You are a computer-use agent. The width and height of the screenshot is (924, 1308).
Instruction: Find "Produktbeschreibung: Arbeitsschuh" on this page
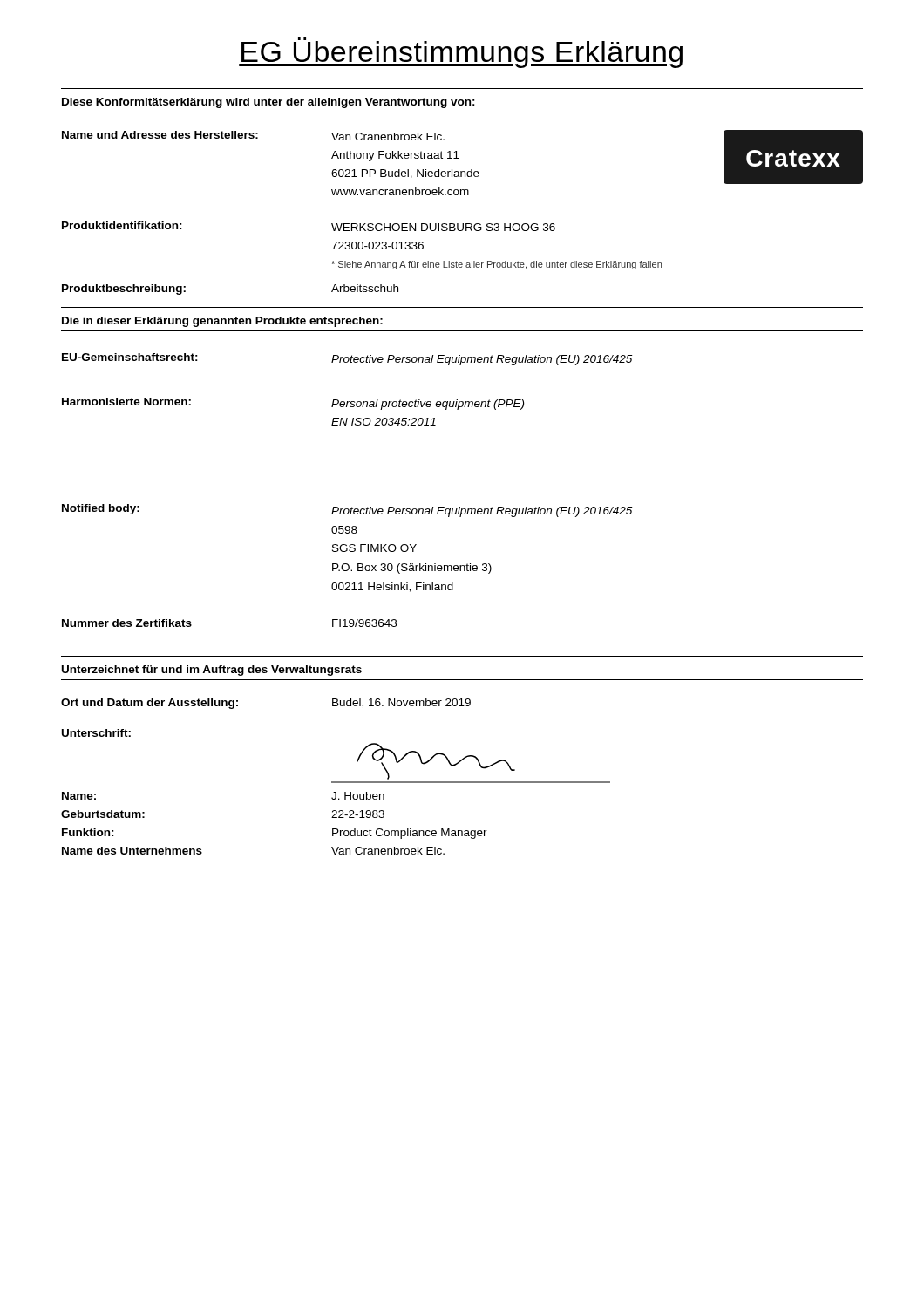[119, 289]
